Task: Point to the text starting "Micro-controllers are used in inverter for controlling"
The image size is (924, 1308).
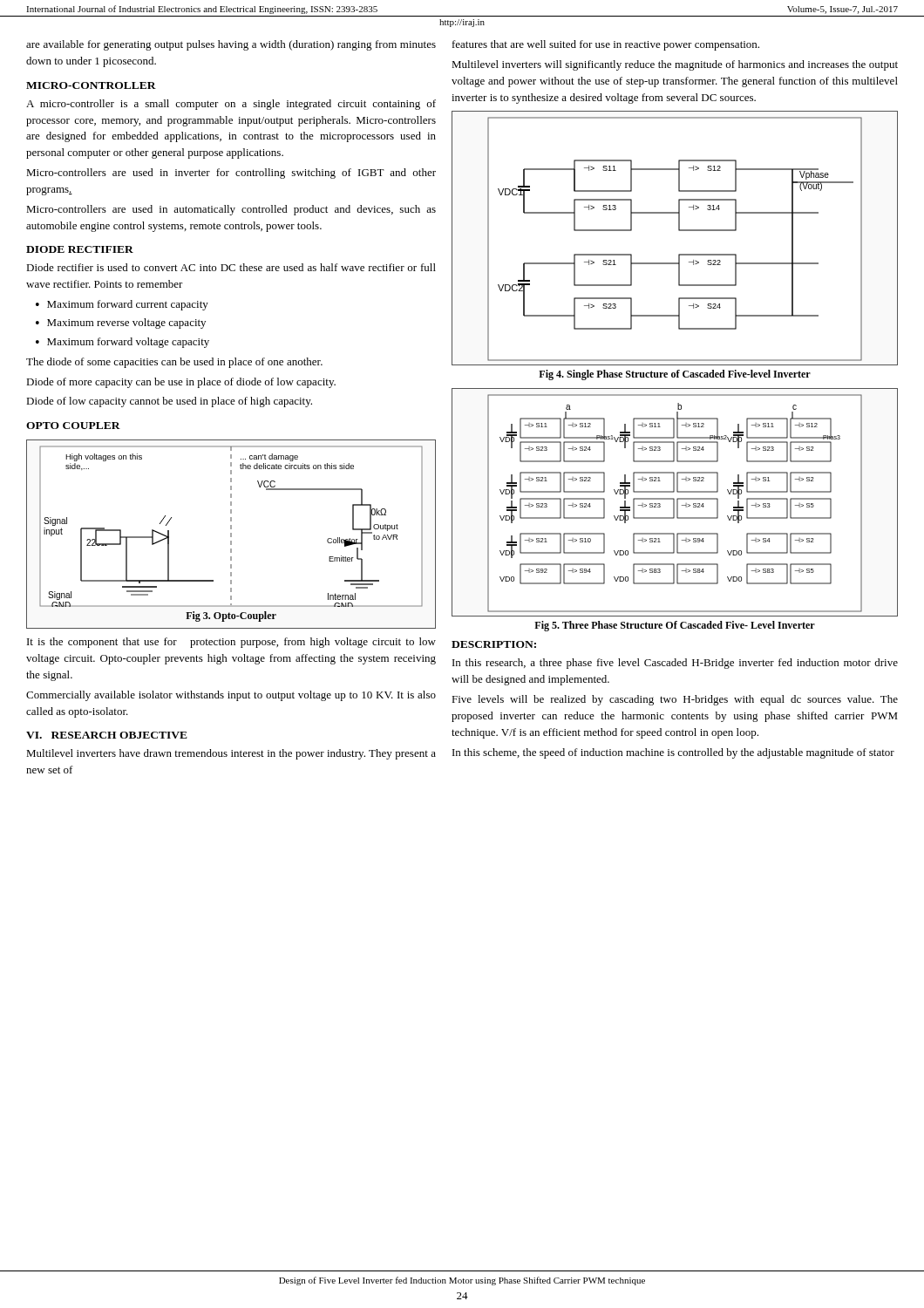Action: [x=231, y=181]
